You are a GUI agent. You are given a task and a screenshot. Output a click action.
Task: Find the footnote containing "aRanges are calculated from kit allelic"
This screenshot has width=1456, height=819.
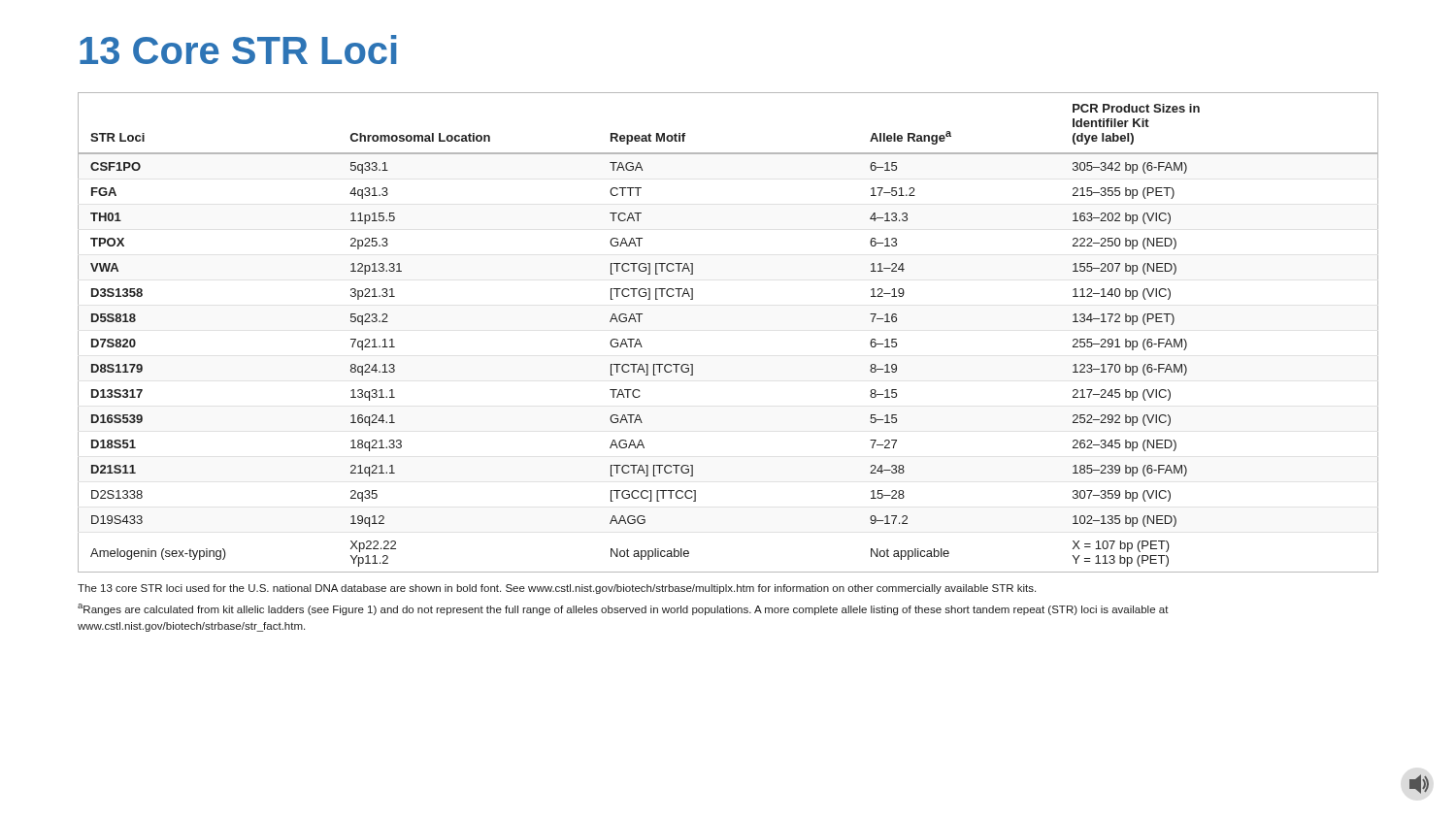(x=623, y=616)
